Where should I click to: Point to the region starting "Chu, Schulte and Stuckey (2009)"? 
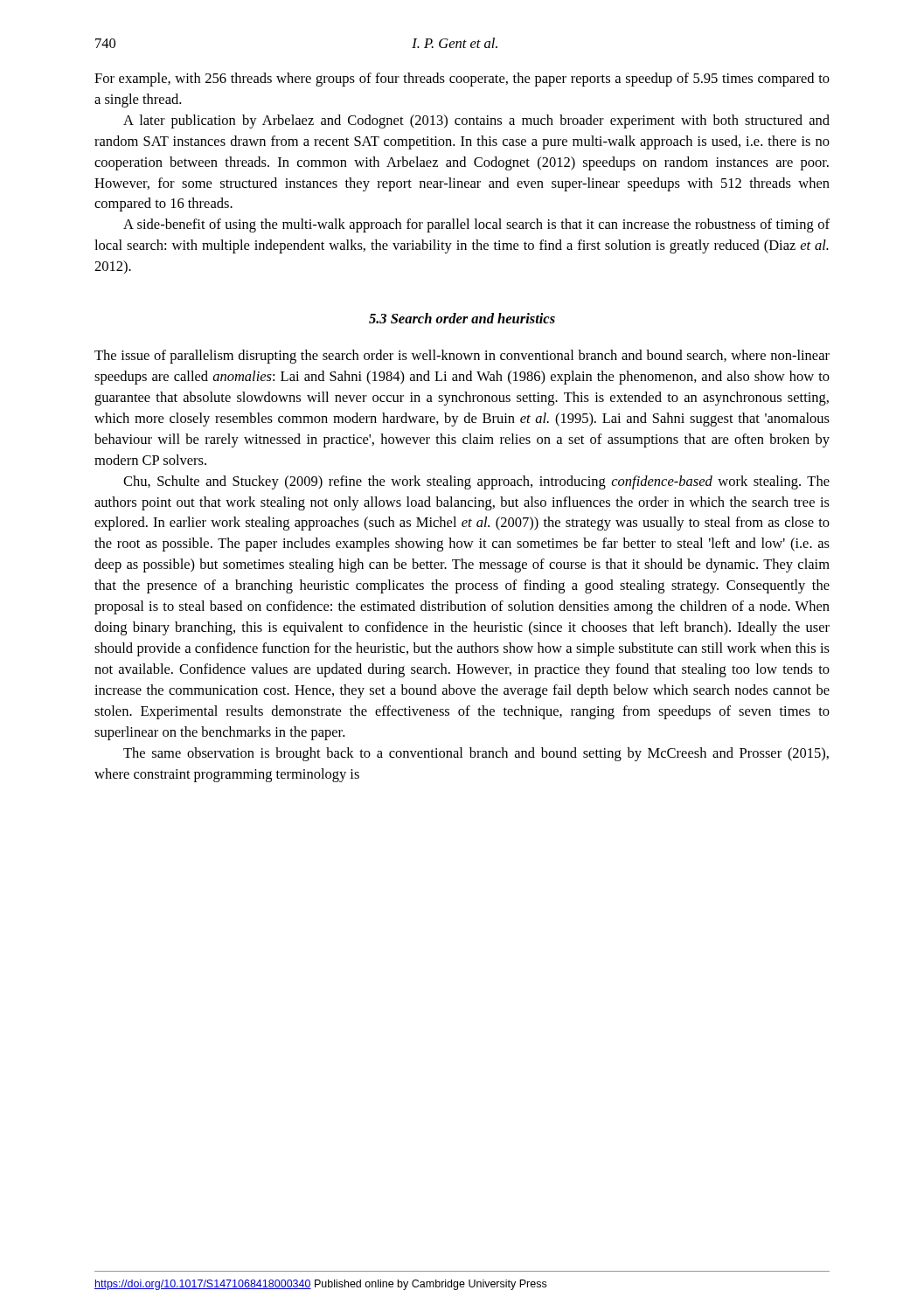462,607
